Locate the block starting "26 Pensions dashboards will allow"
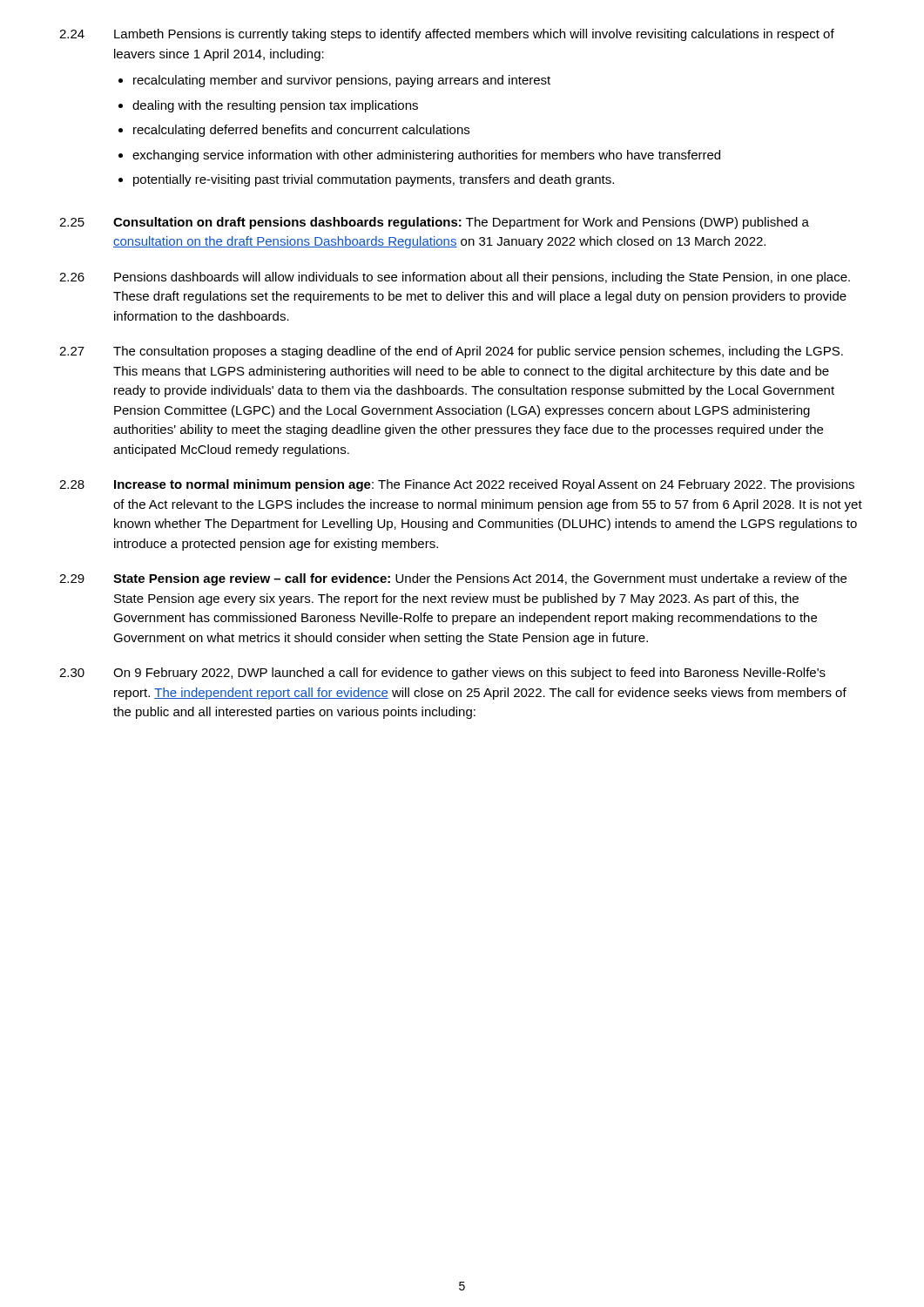 (462, 296)
